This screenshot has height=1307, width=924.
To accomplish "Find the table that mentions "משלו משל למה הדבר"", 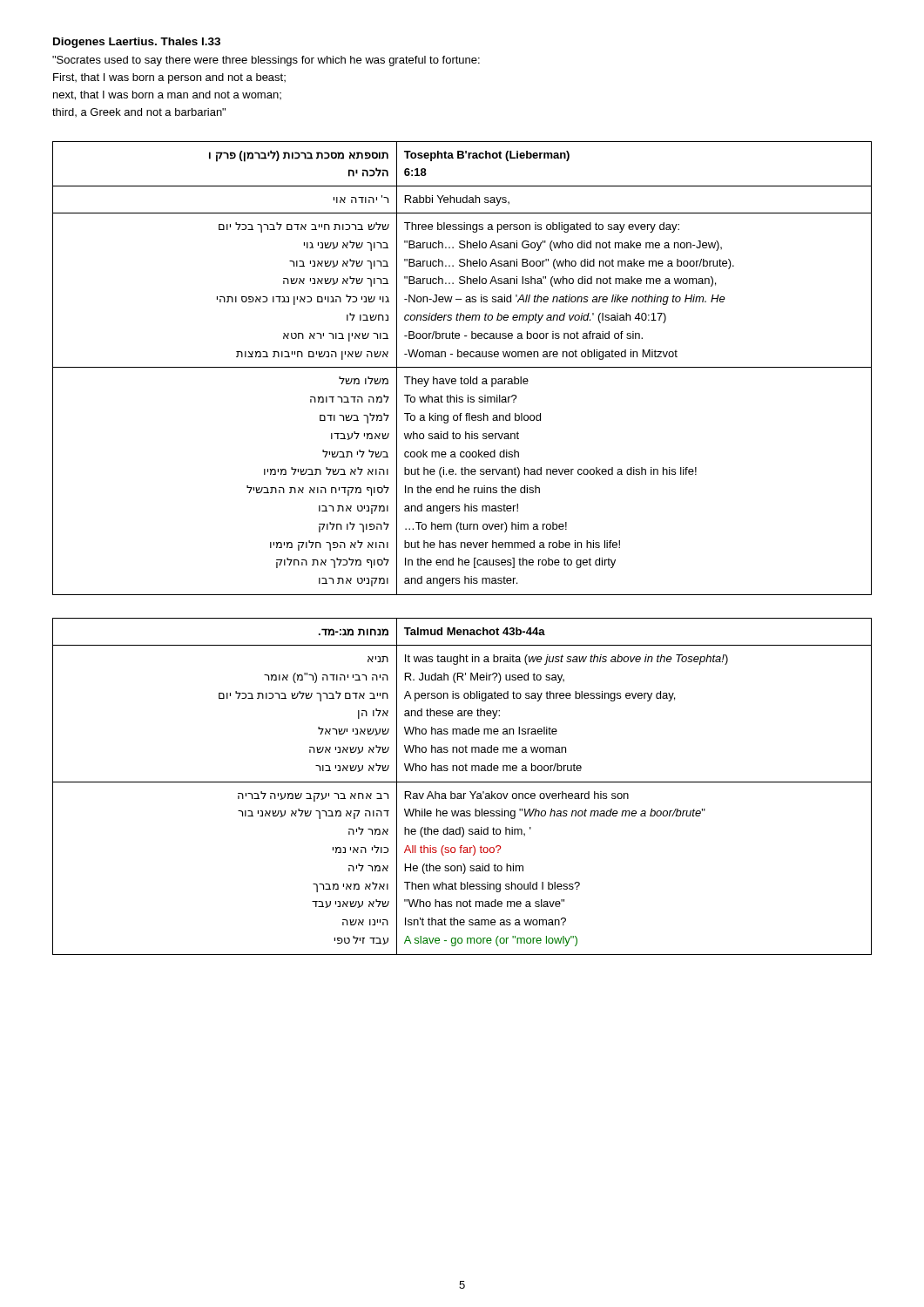I will coord(462,368).
